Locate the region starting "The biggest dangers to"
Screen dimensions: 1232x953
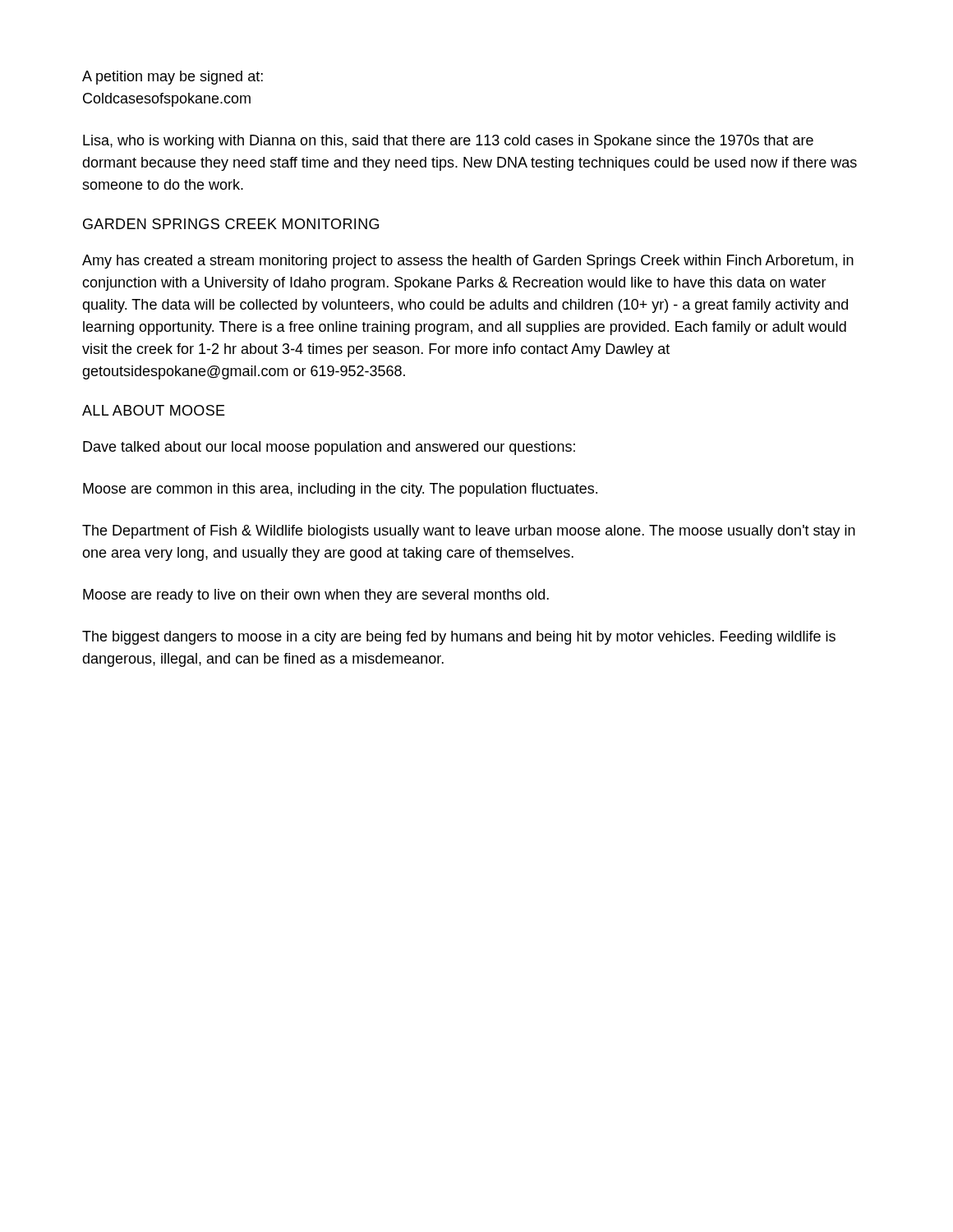(459, 648)
